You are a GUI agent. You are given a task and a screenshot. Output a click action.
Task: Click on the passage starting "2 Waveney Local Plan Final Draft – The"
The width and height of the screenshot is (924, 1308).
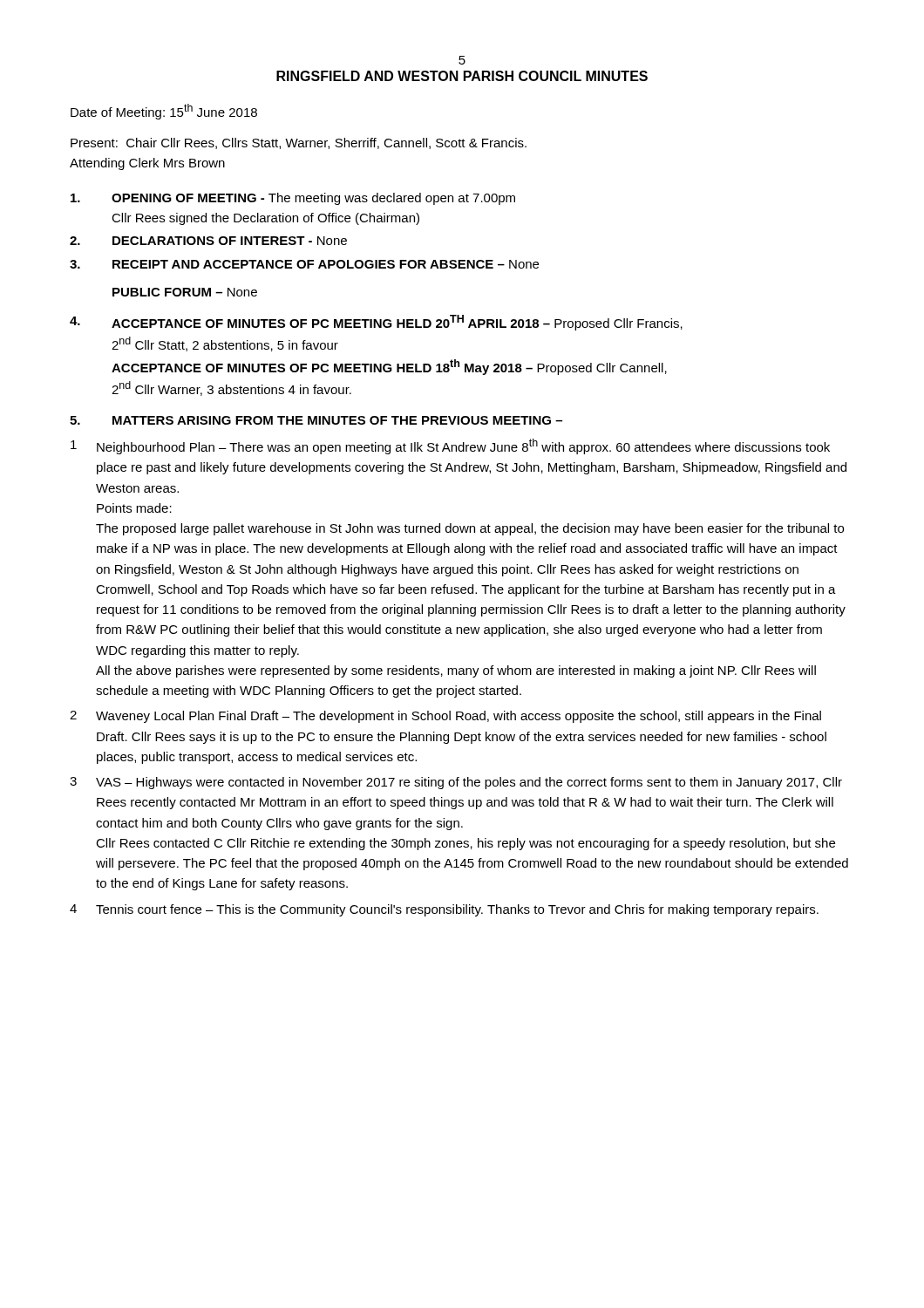462,736
